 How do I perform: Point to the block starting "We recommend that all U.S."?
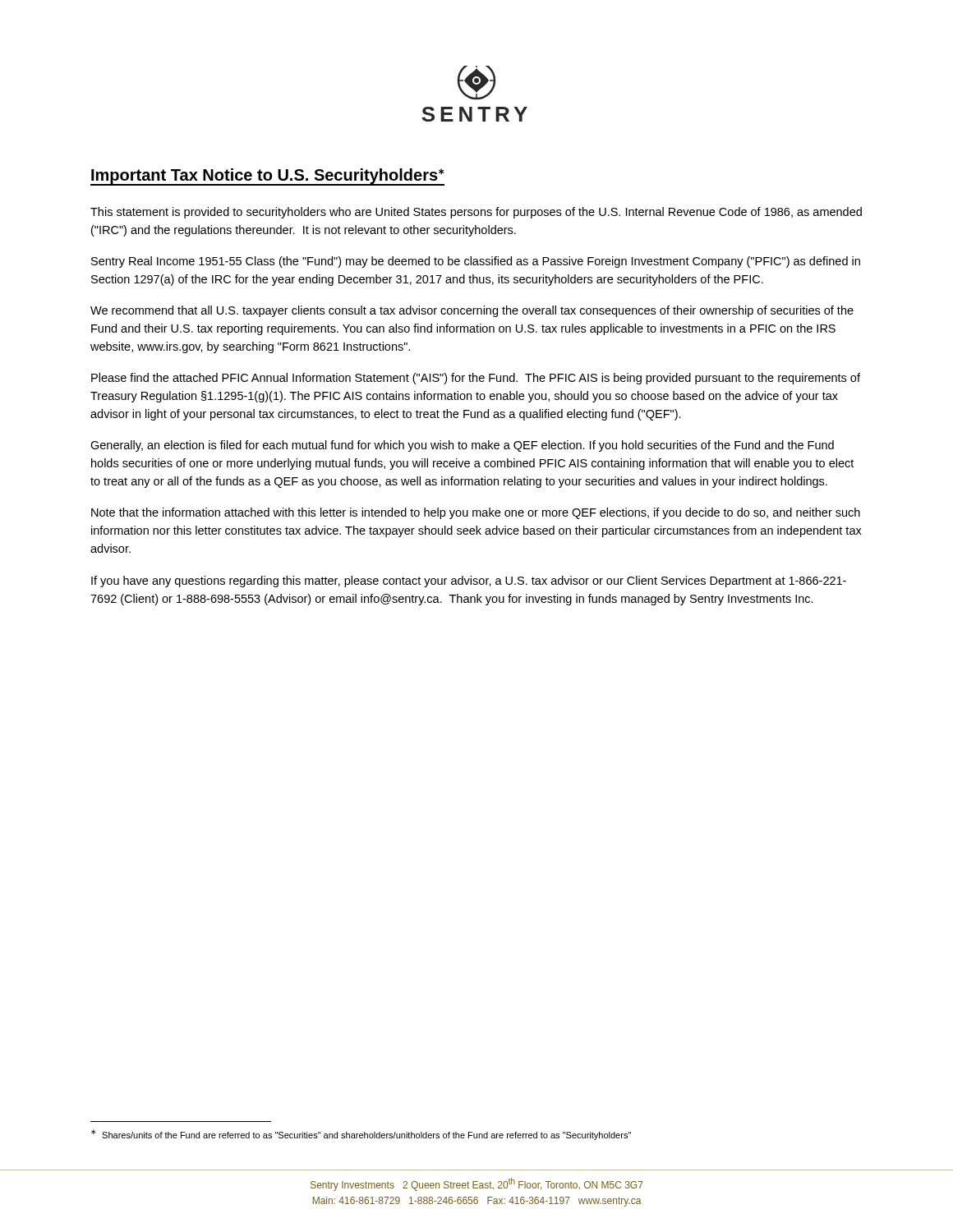pyautogui.click(x=472, y=329)
